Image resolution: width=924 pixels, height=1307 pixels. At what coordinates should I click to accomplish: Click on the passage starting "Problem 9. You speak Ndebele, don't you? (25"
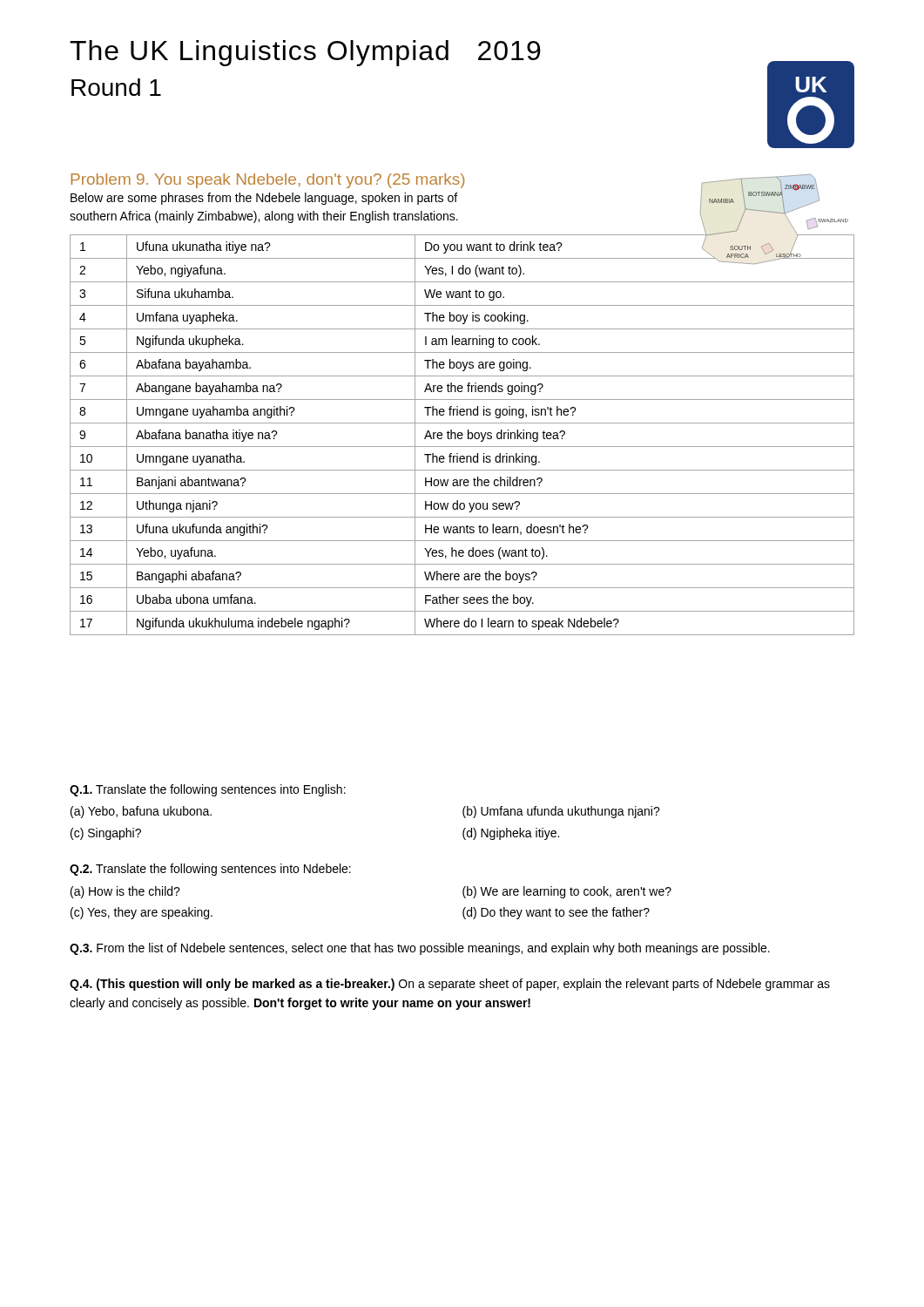point(268,179)
